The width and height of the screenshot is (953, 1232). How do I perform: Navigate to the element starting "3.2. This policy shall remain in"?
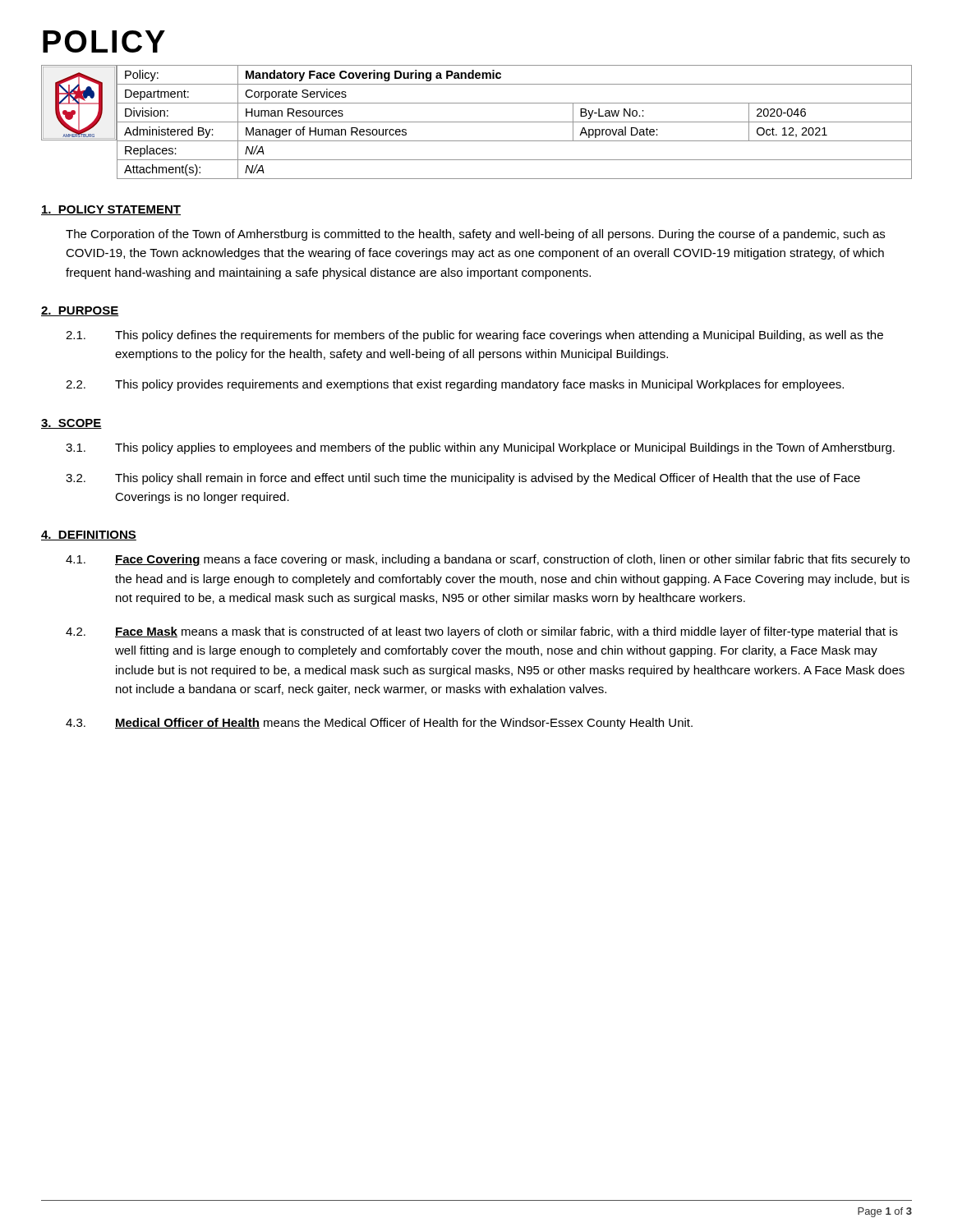click(489, 487)
